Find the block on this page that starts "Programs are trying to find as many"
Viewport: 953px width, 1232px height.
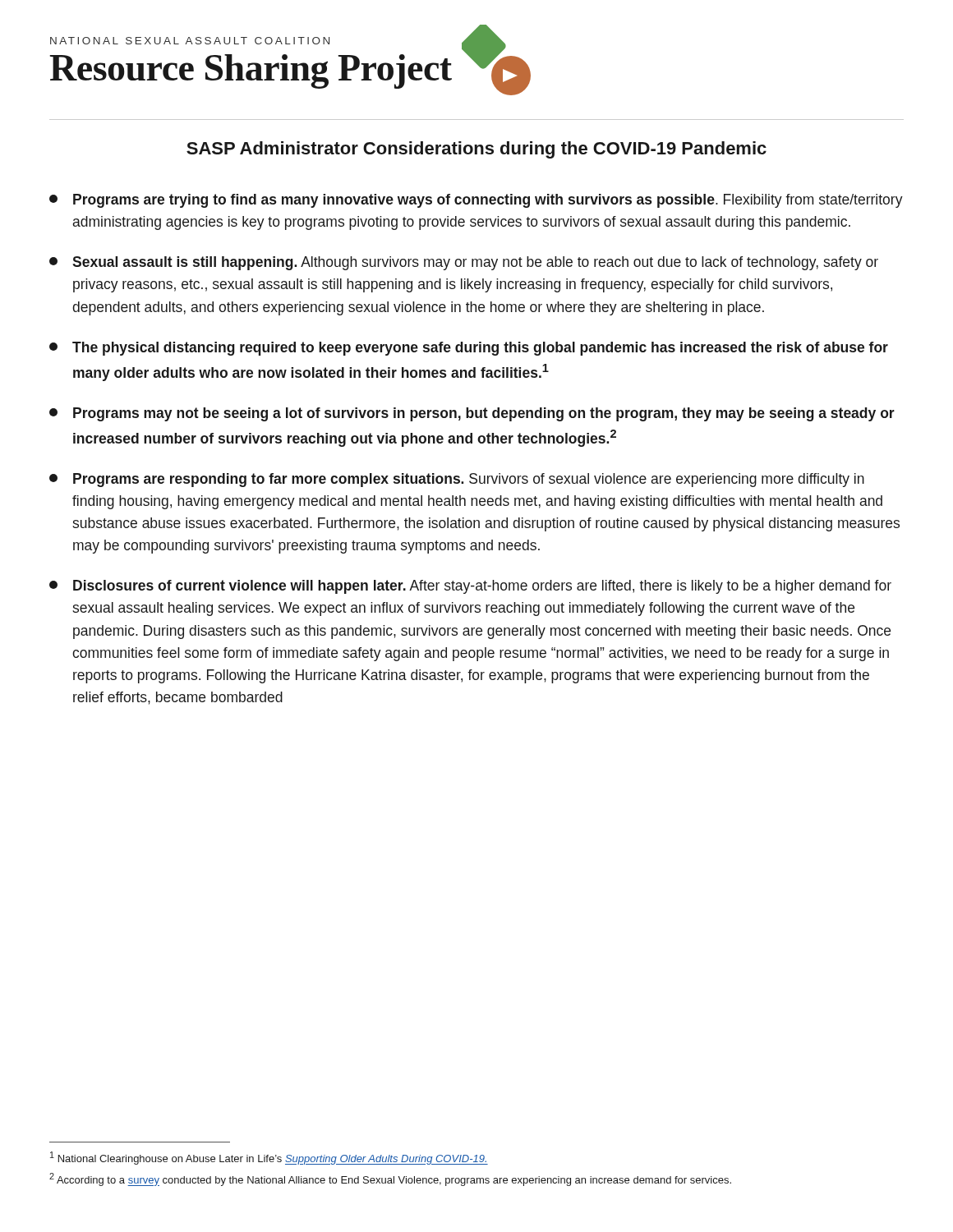[x=476, y=211]
